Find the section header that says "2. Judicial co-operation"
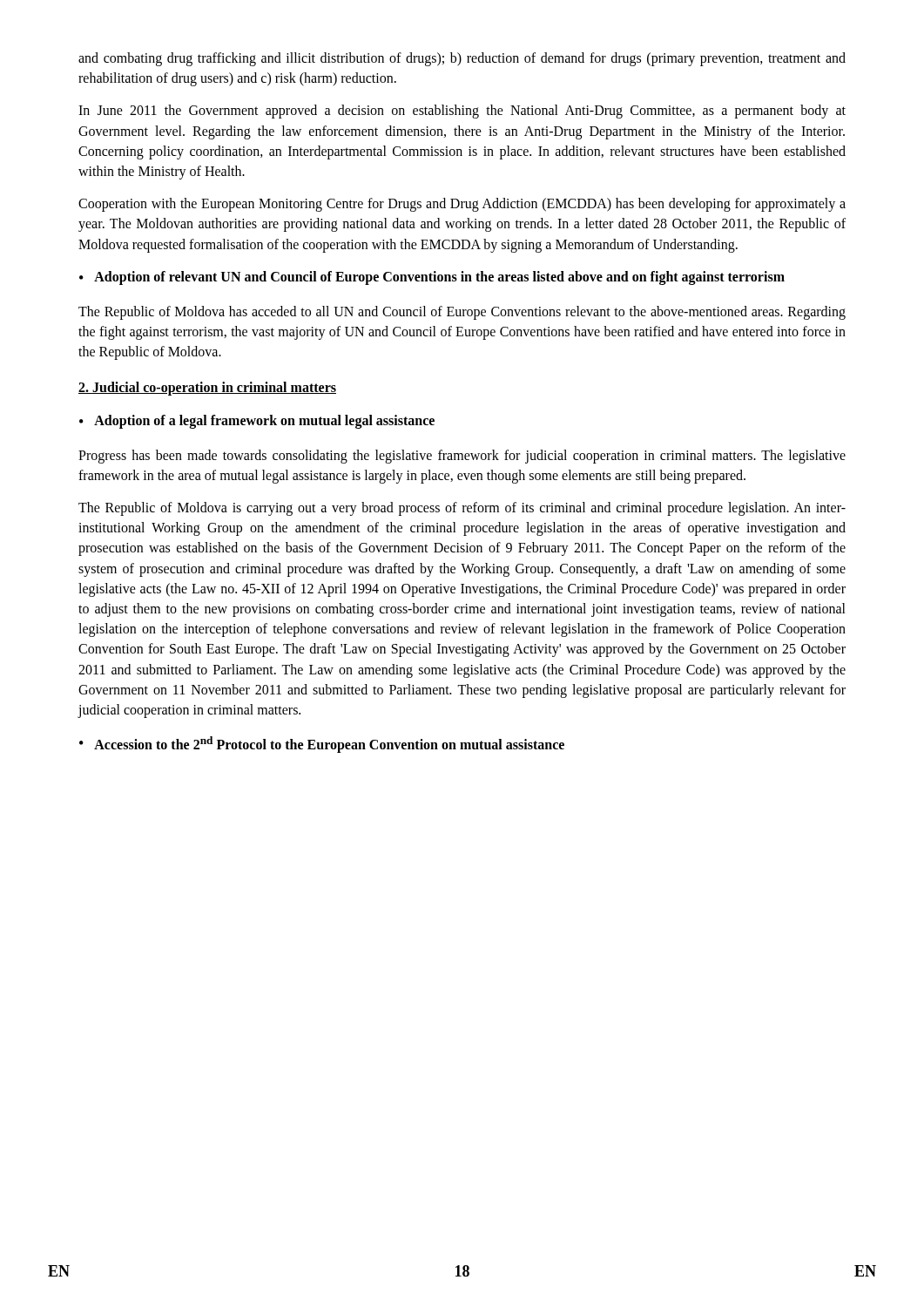This screenshot has height=1307, width=924. pos(207,389)
